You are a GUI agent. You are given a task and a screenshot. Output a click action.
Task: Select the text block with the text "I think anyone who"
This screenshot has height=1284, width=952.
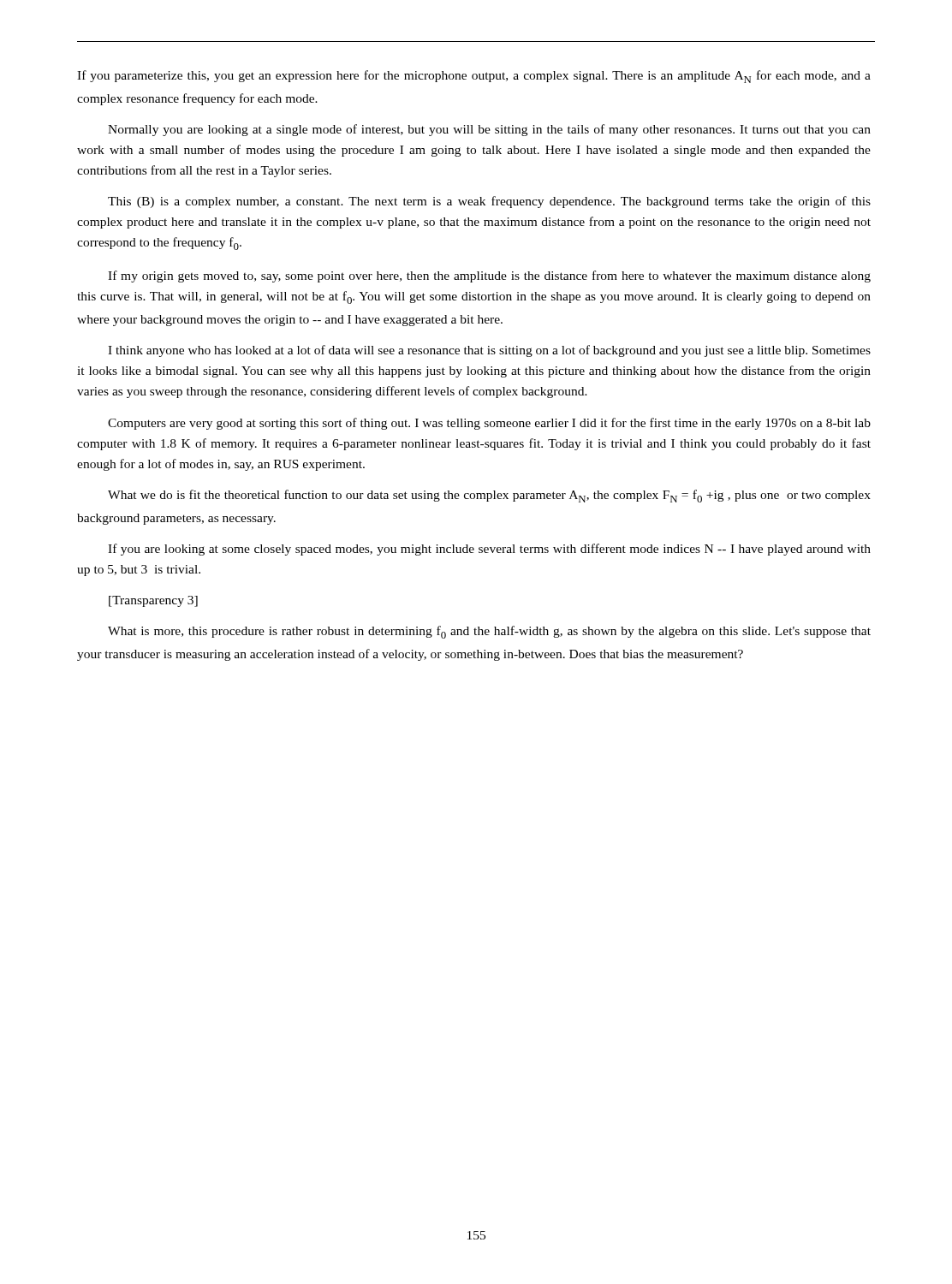(x=474, y=371)
